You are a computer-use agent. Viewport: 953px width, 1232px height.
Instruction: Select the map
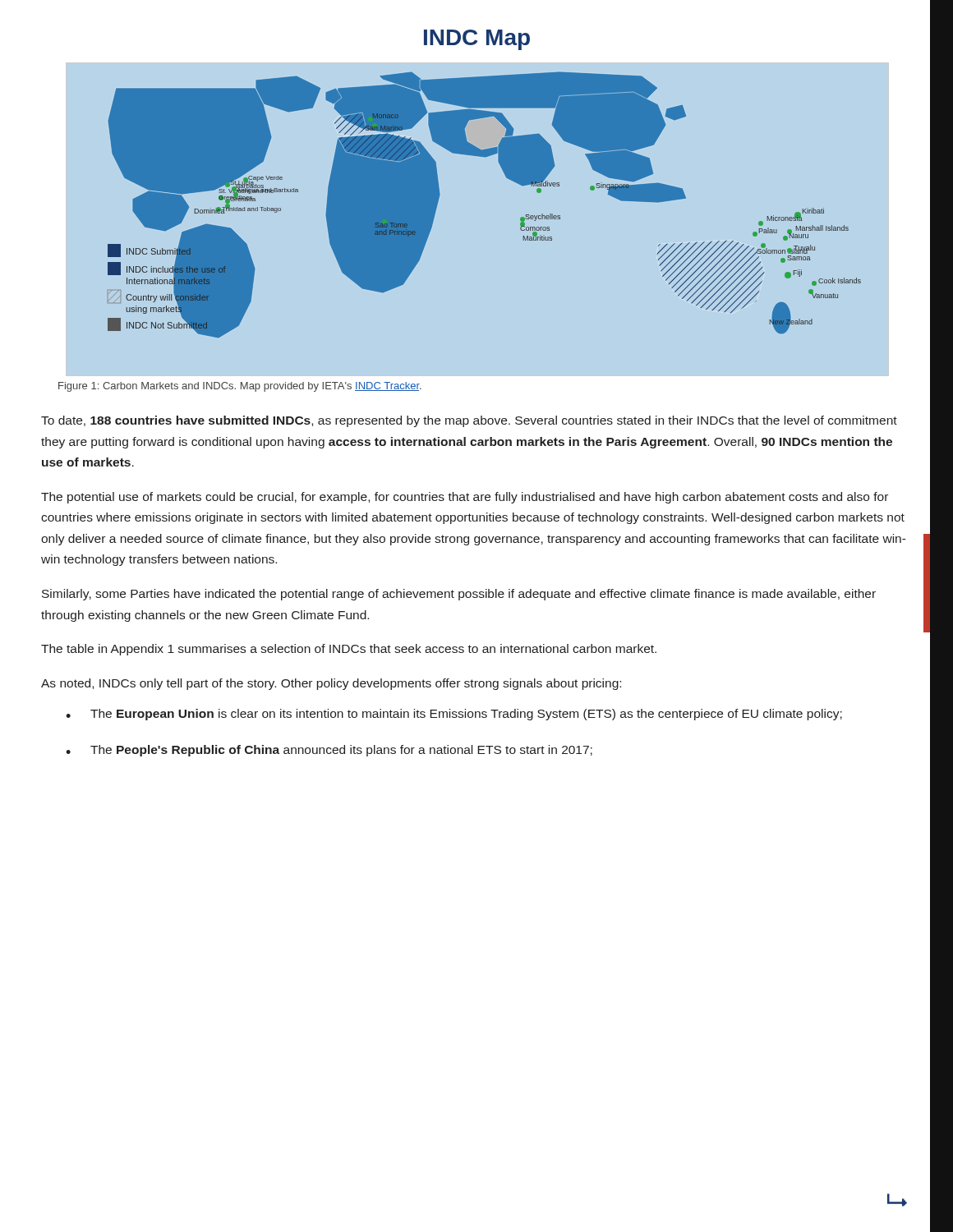tap(476, 219)
